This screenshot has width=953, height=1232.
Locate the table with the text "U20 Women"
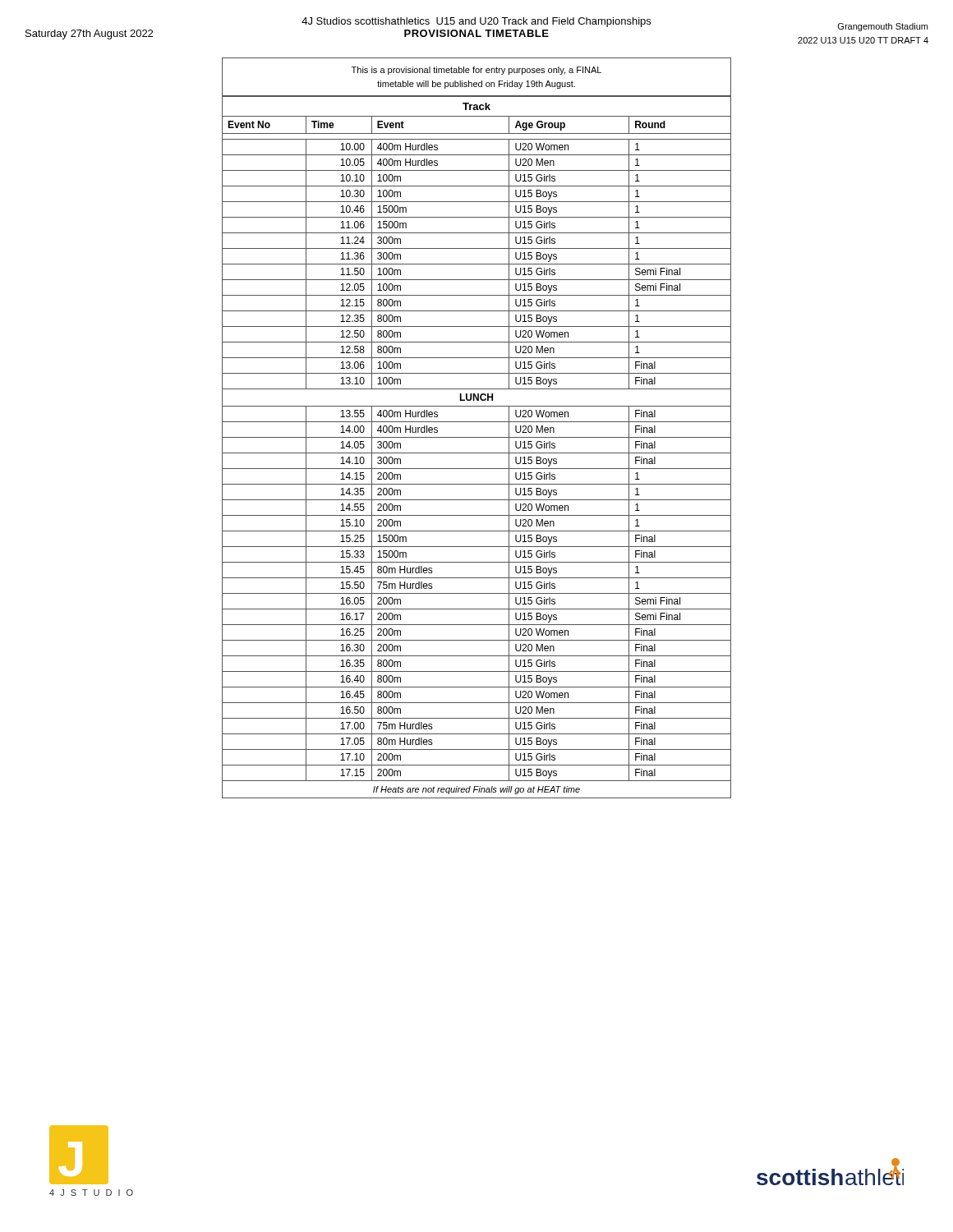476,428
